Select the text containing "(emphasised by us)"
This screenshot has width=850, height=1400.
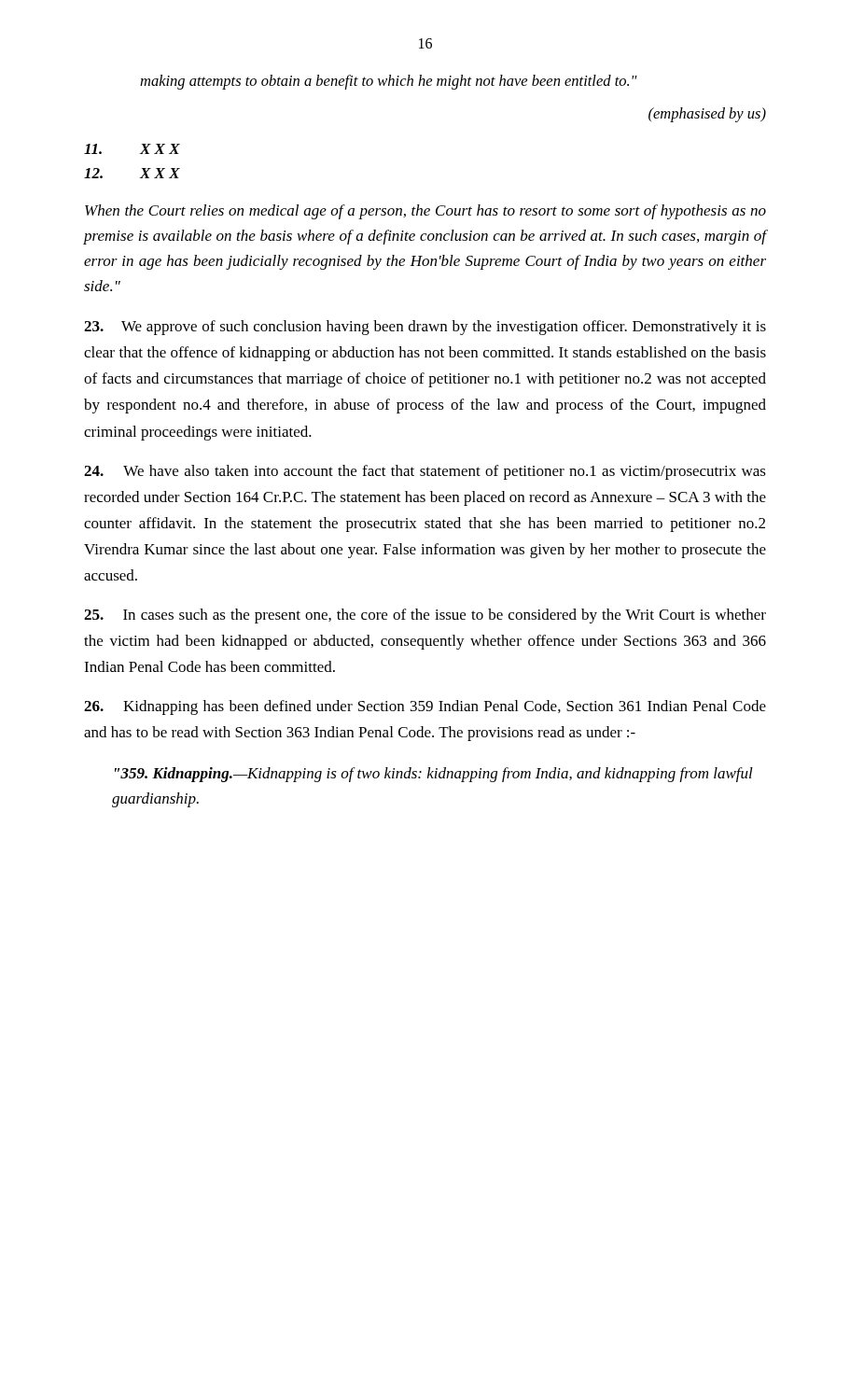707,113
